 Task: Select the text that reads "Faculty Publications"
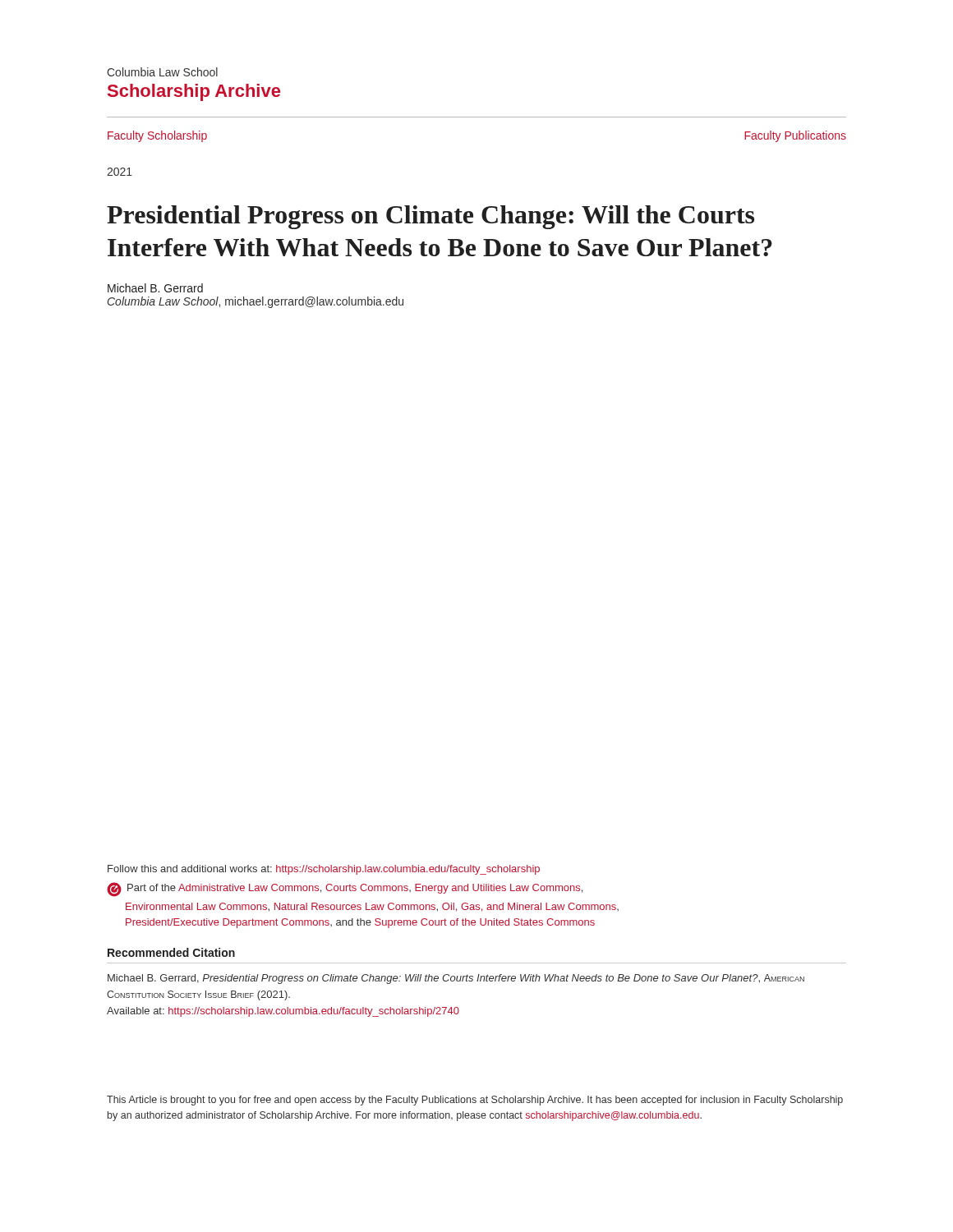(x=795, y=136)
